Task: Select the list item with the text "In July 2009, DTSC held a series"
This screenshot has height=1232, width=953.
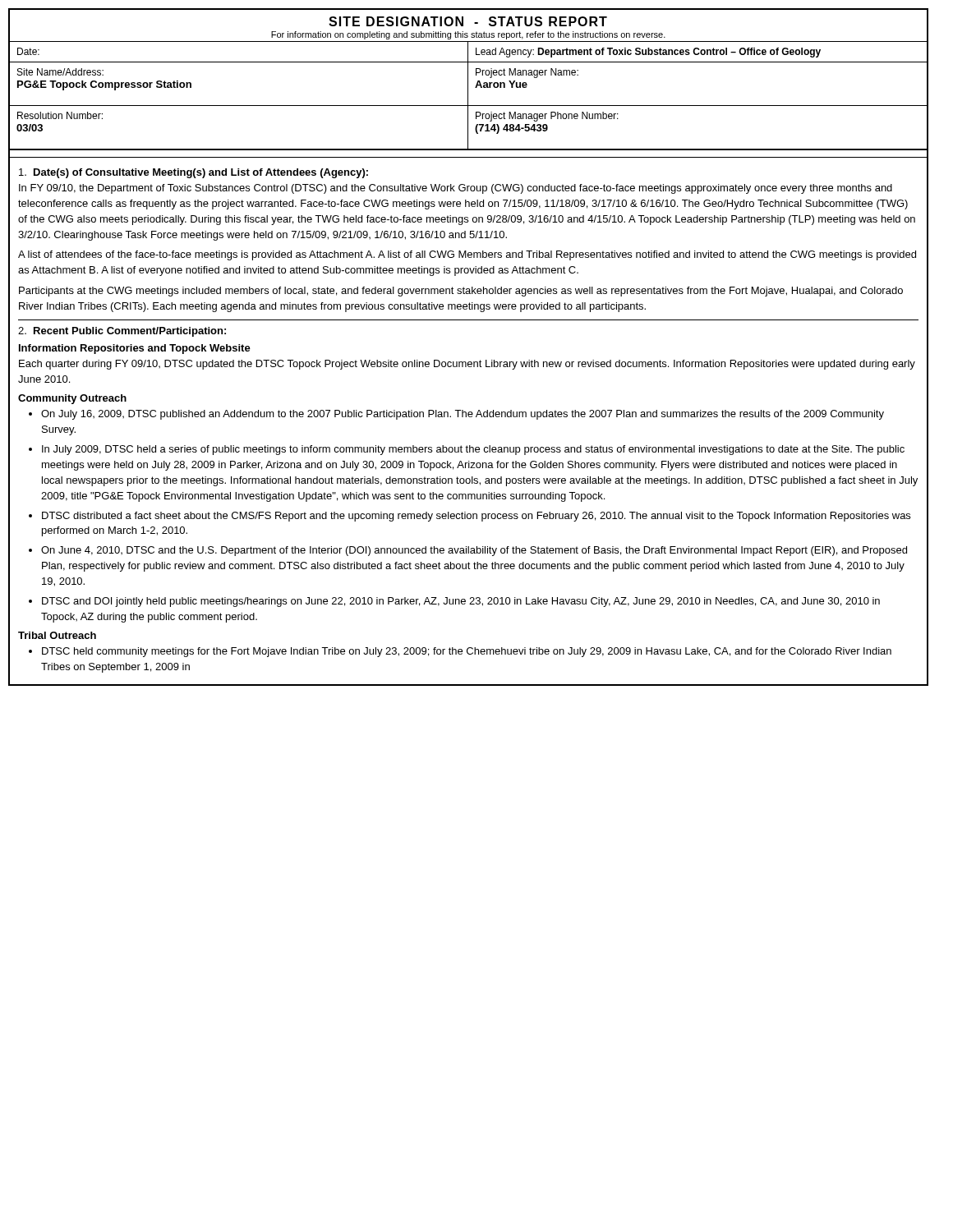Action: click(x=480, y=472)
